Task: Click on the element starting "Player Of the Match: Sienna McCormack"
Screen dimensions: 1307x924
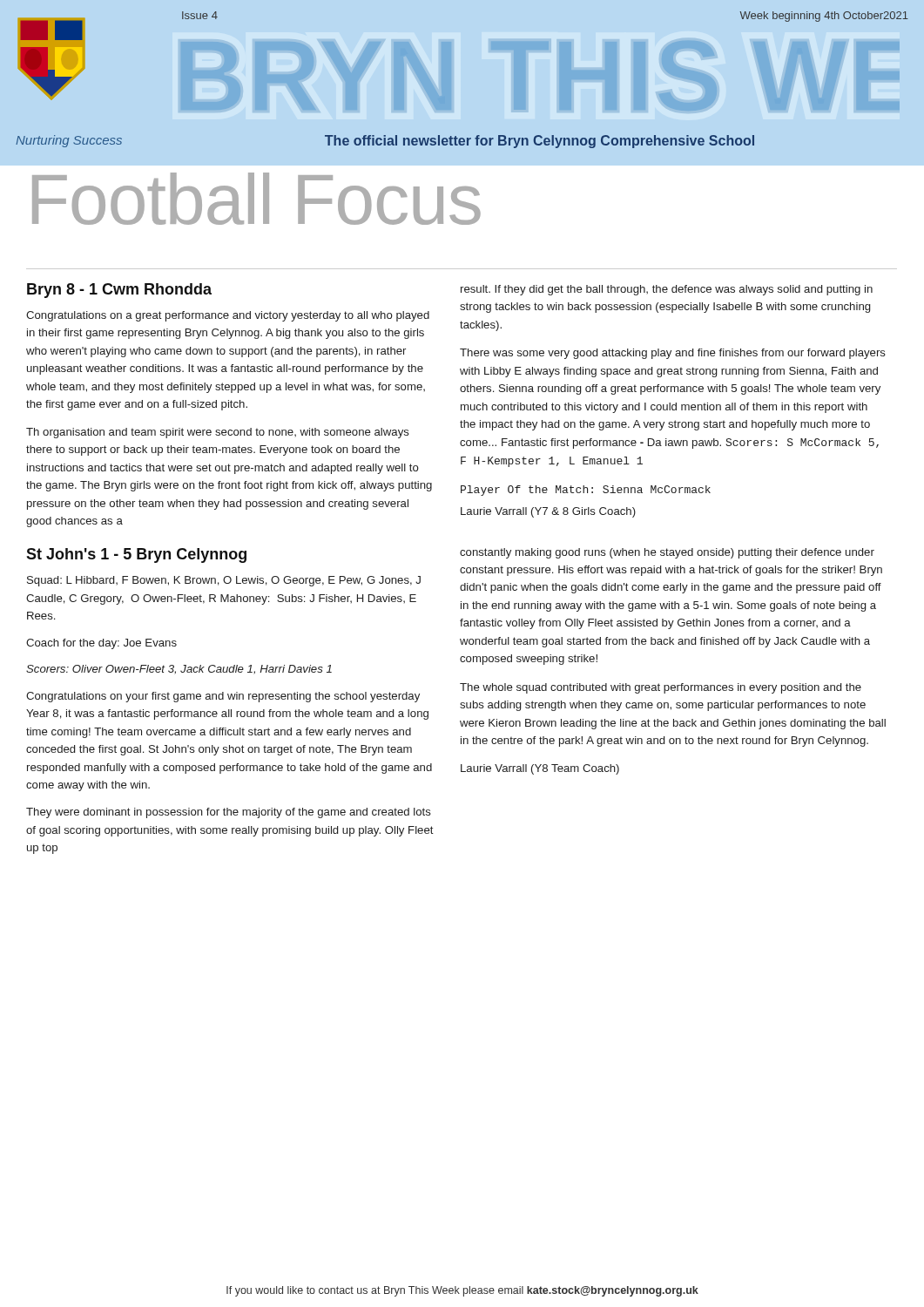Action: click(x=585, y=490)
